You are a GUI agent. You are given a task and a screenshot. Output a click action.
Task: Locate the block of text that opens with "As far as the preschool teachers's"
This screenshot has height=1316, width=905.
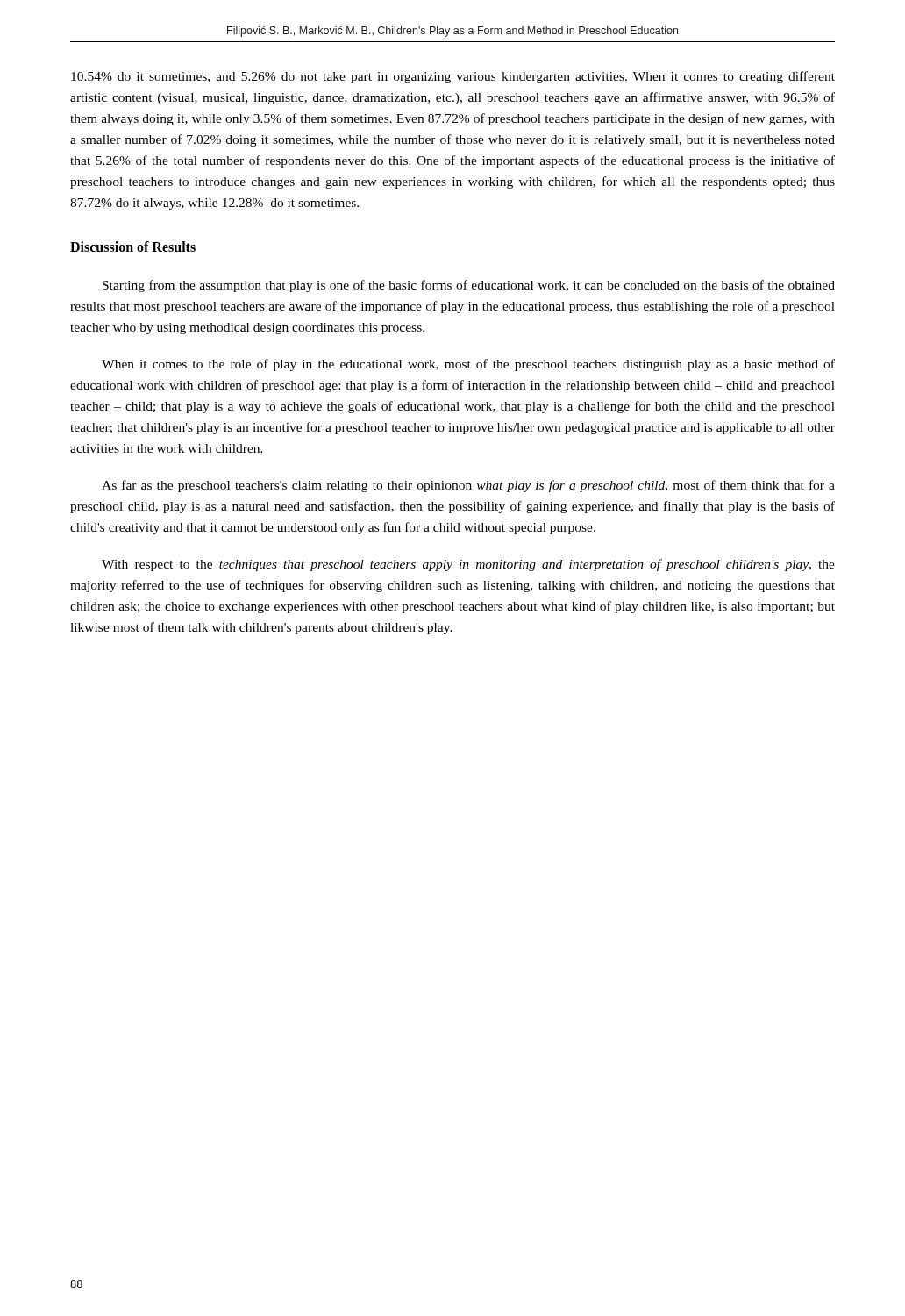point(452,506)
